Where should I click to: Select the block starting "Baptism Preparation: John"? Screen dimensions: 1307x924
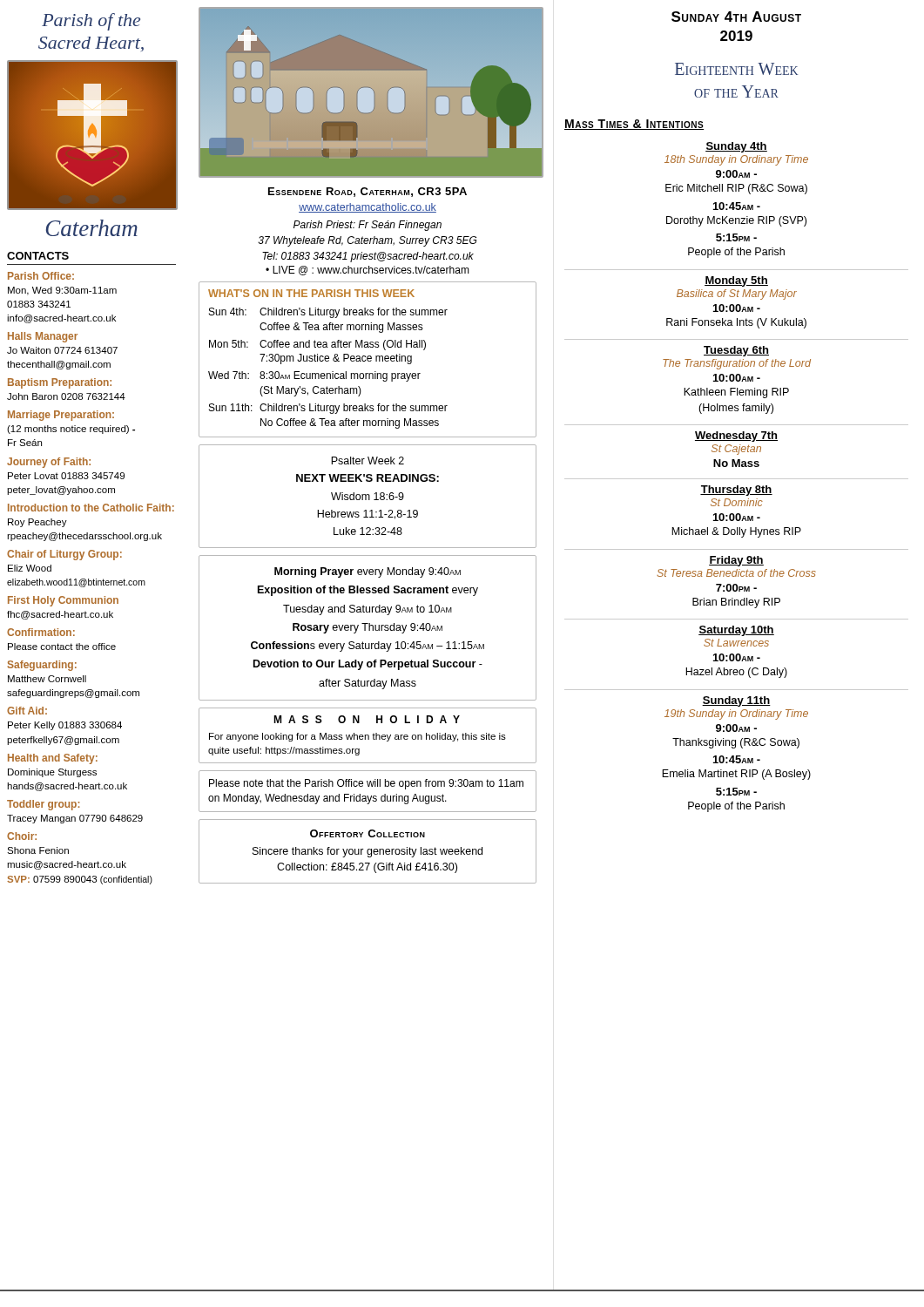click(x=91, y=390)
